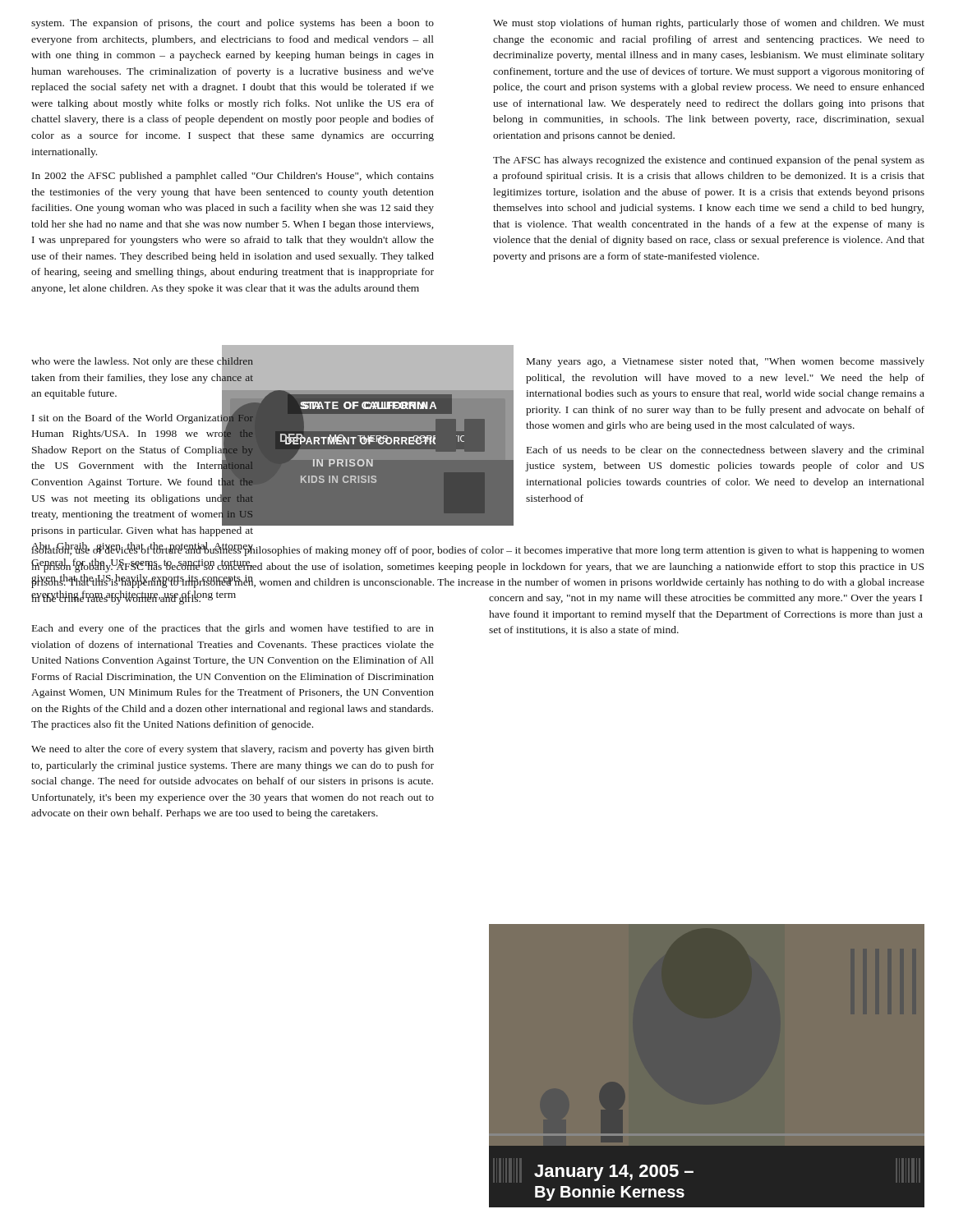Select the text block containing "system. The expansion"
954x1232 pixels.
coord(233,87)
